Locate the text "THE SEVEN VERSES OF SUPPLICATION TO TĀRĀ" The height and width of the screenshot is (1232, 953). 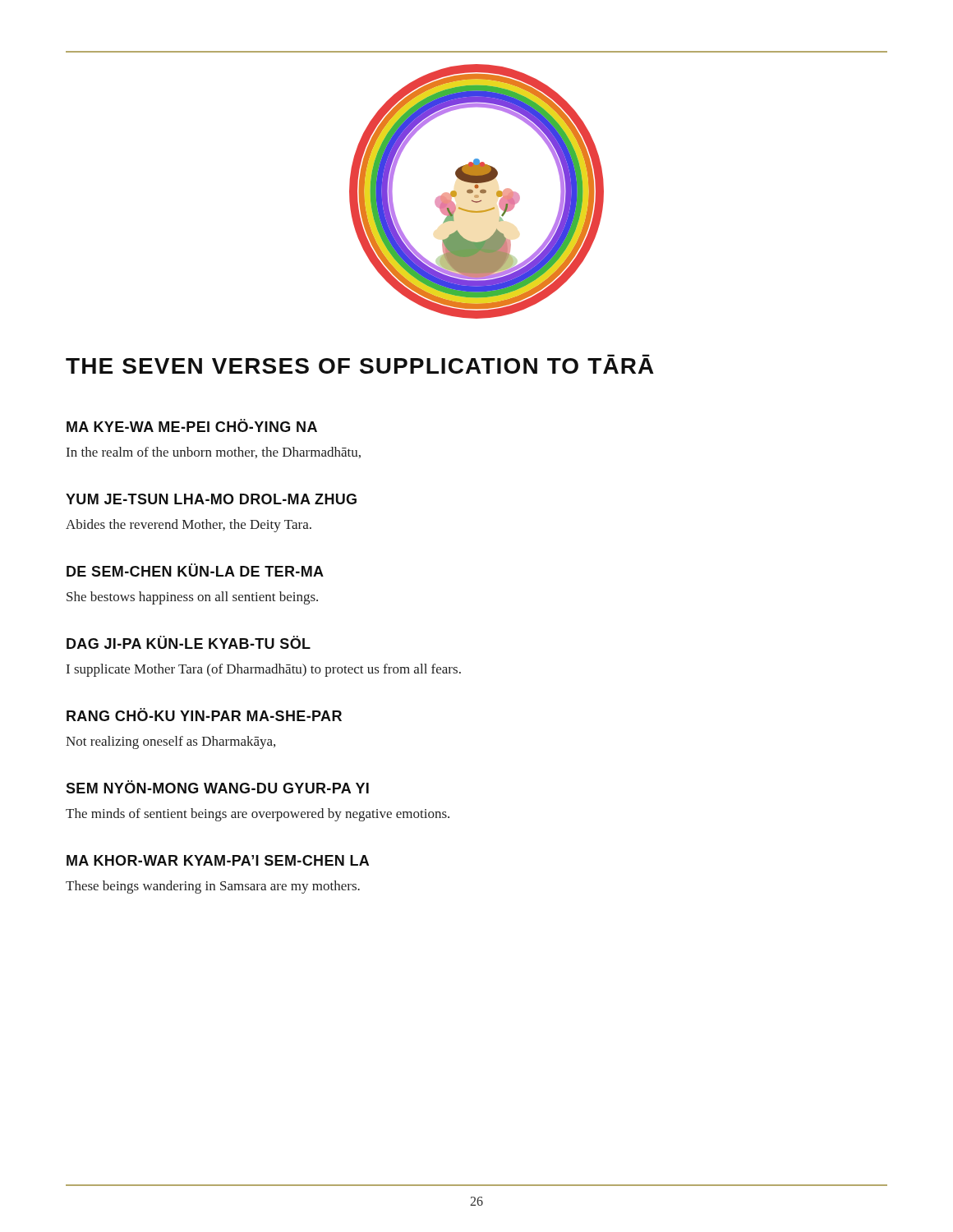pyautogui.click(x=360, y=366)
